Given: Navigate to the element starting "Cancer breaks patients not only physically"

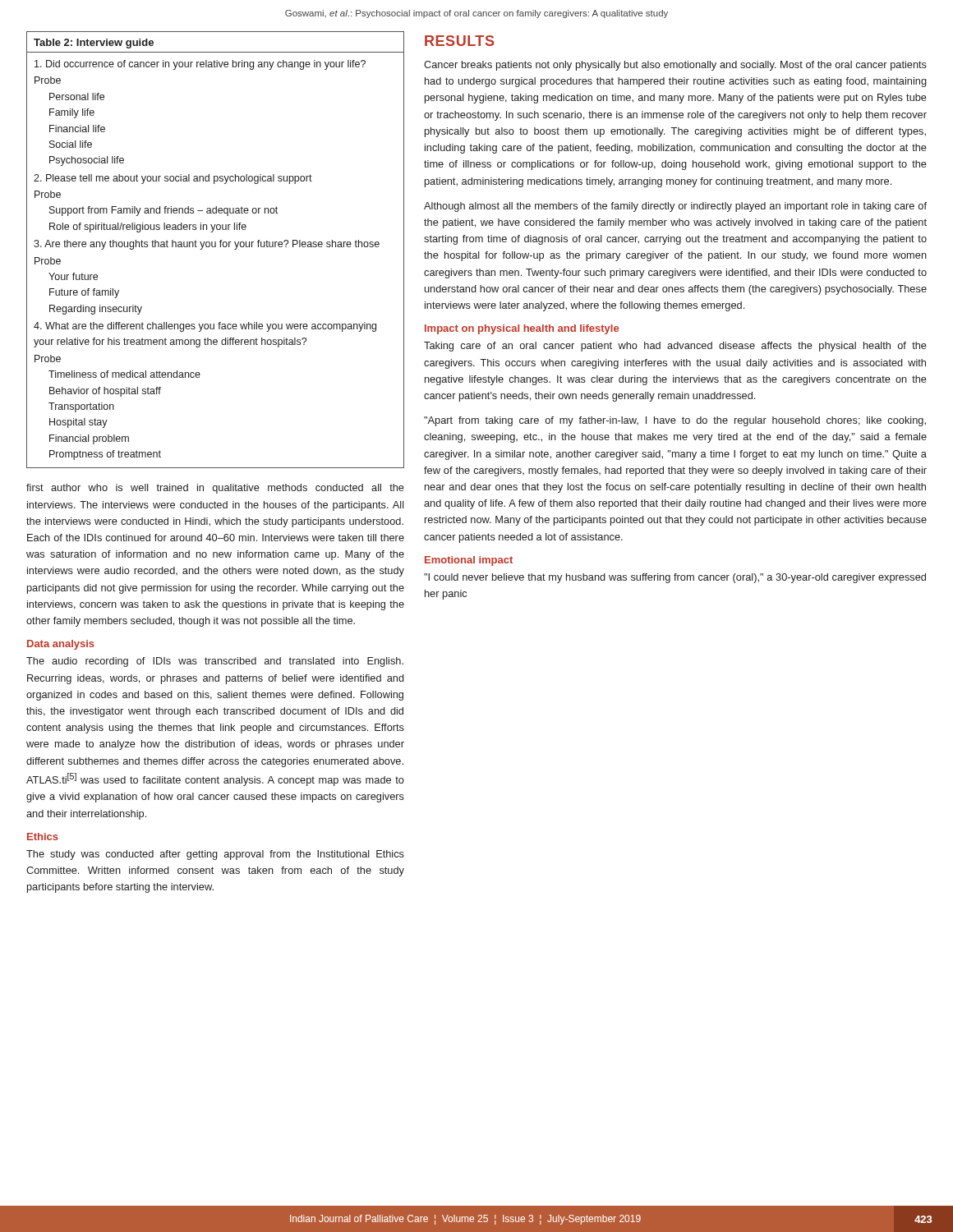Looking at the screenshot, I should pyautogui.click(x=675, y=123).
